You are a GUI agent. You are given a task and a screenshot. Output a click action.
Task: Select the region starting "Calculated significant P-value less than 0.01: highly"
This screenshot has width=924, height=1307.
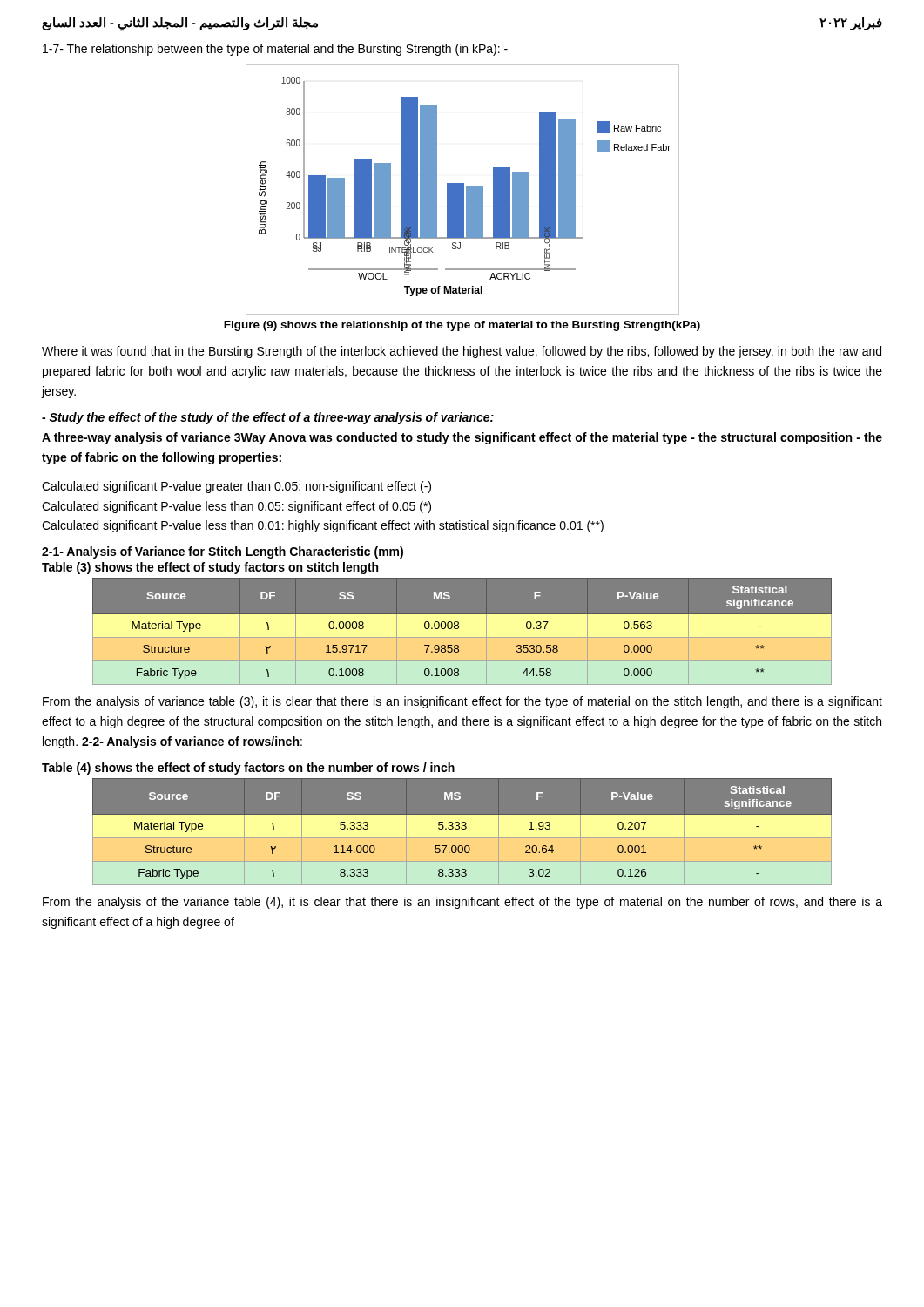[323, 526]
